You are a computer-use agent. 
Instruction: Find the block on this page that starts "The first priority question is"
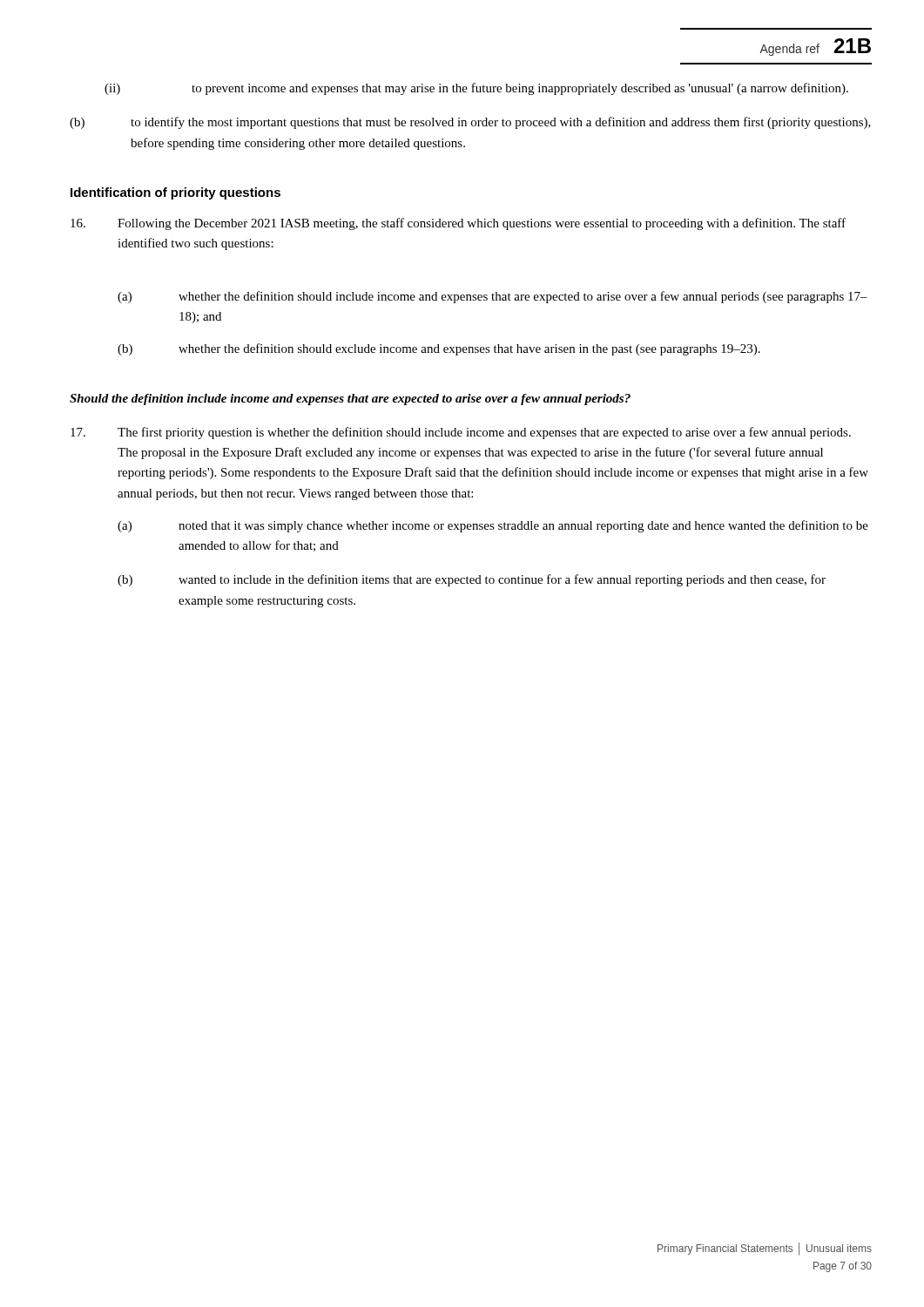click(471, 463)
